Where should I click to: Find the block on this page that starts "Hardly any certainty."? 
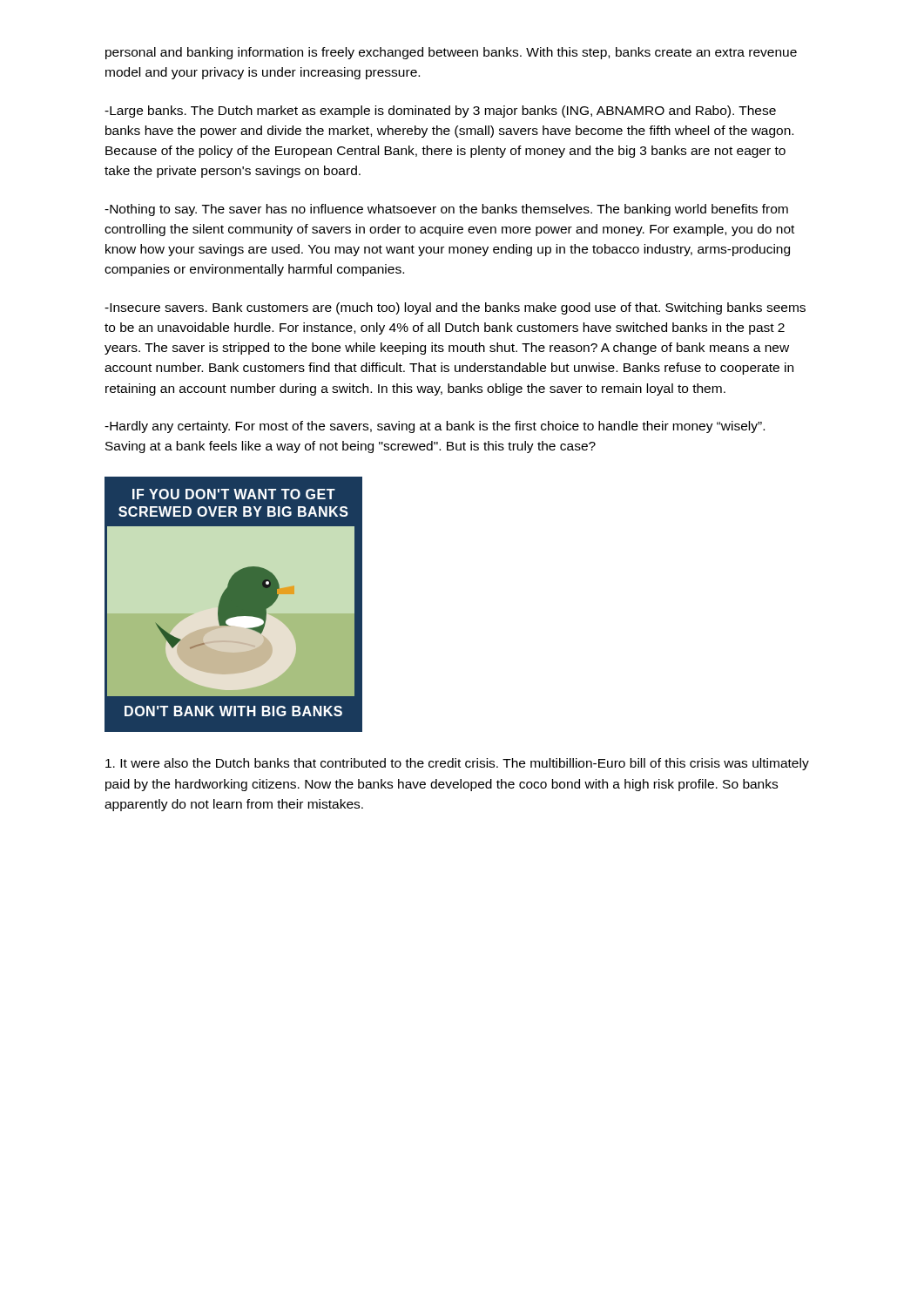(435, 436)
